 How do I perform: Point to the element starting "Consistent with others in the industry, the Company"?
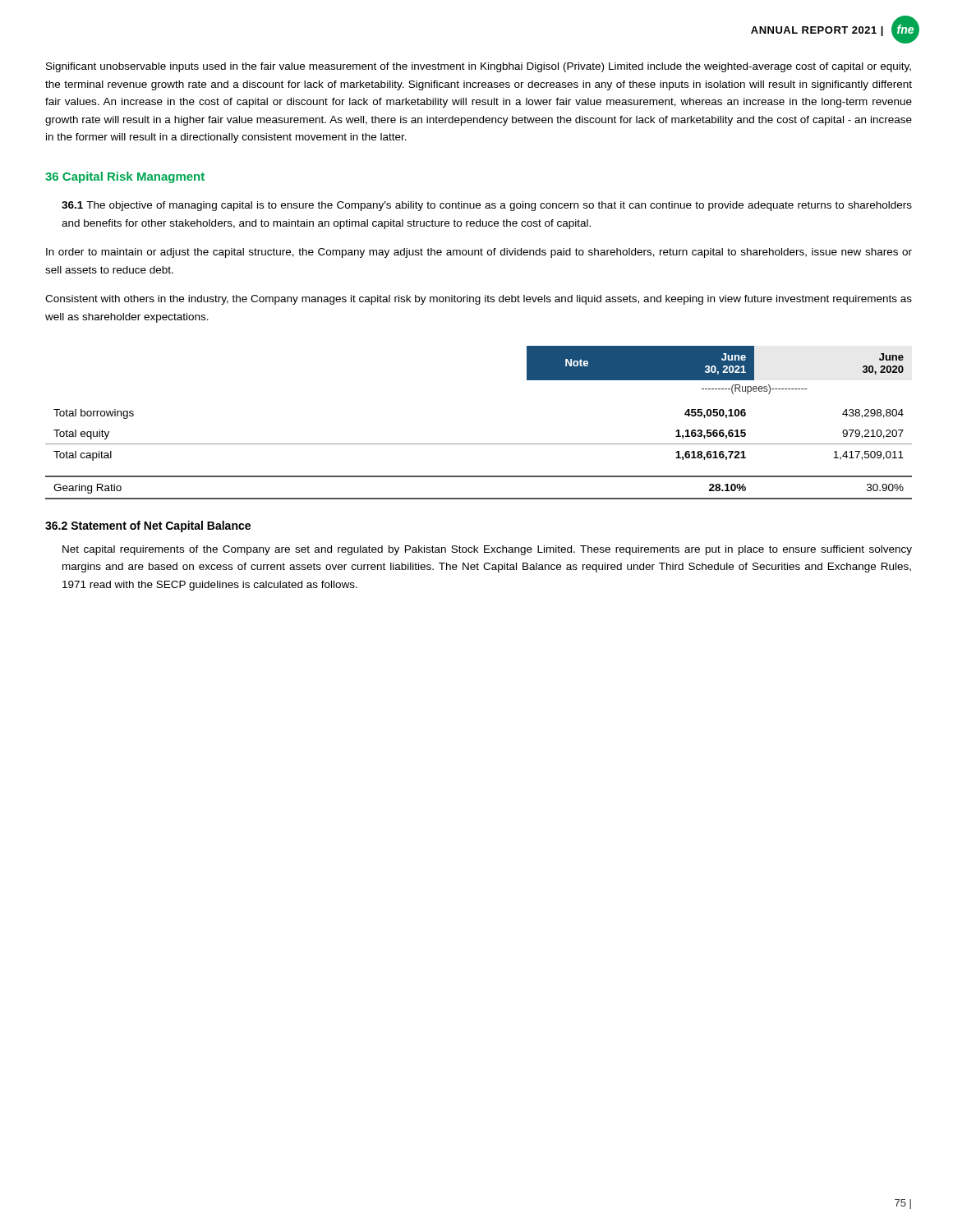click(x=479, y=308)
